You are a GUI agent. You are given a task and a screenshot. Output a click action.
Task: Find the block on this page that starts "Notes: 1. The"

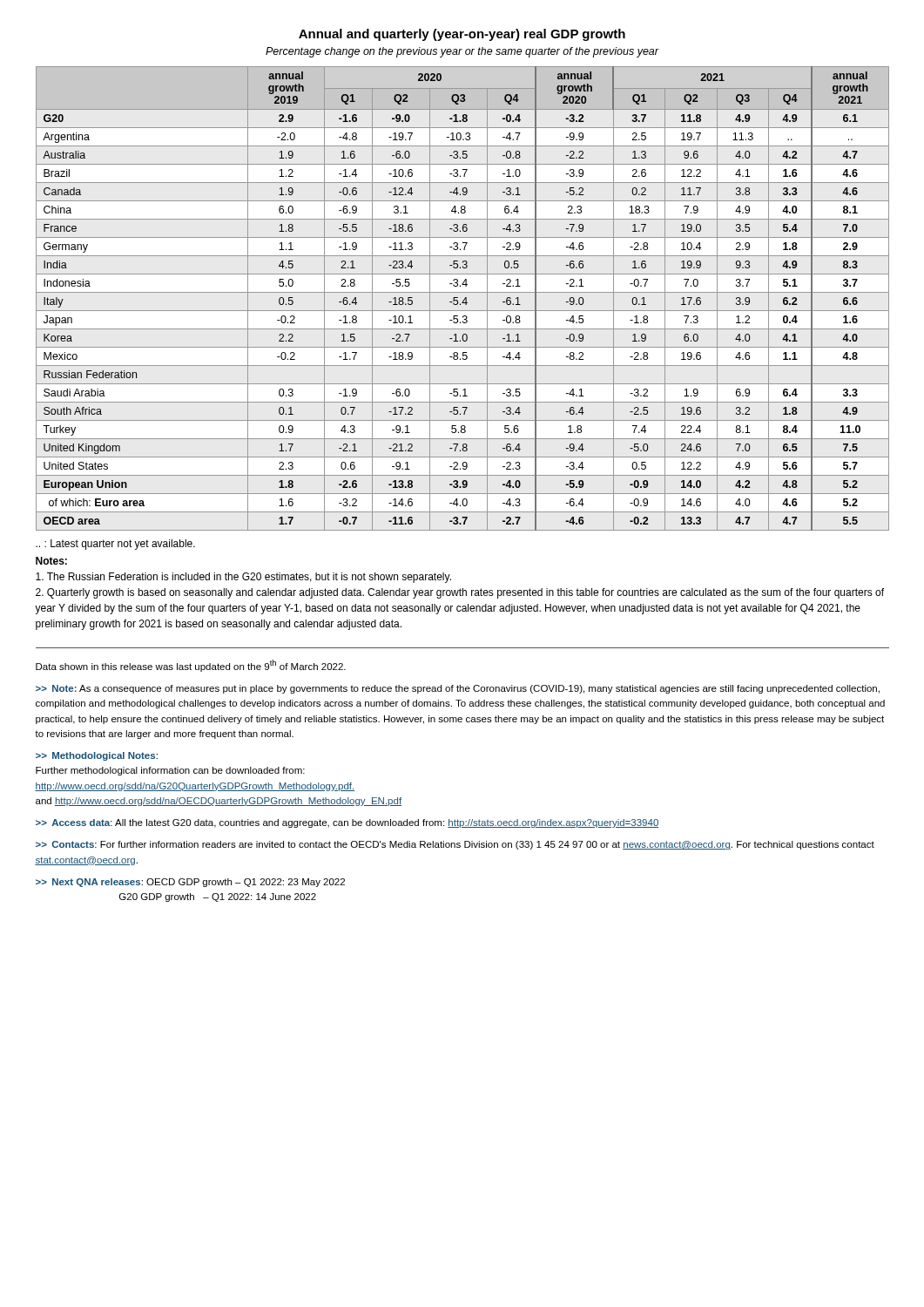(460, 593)
